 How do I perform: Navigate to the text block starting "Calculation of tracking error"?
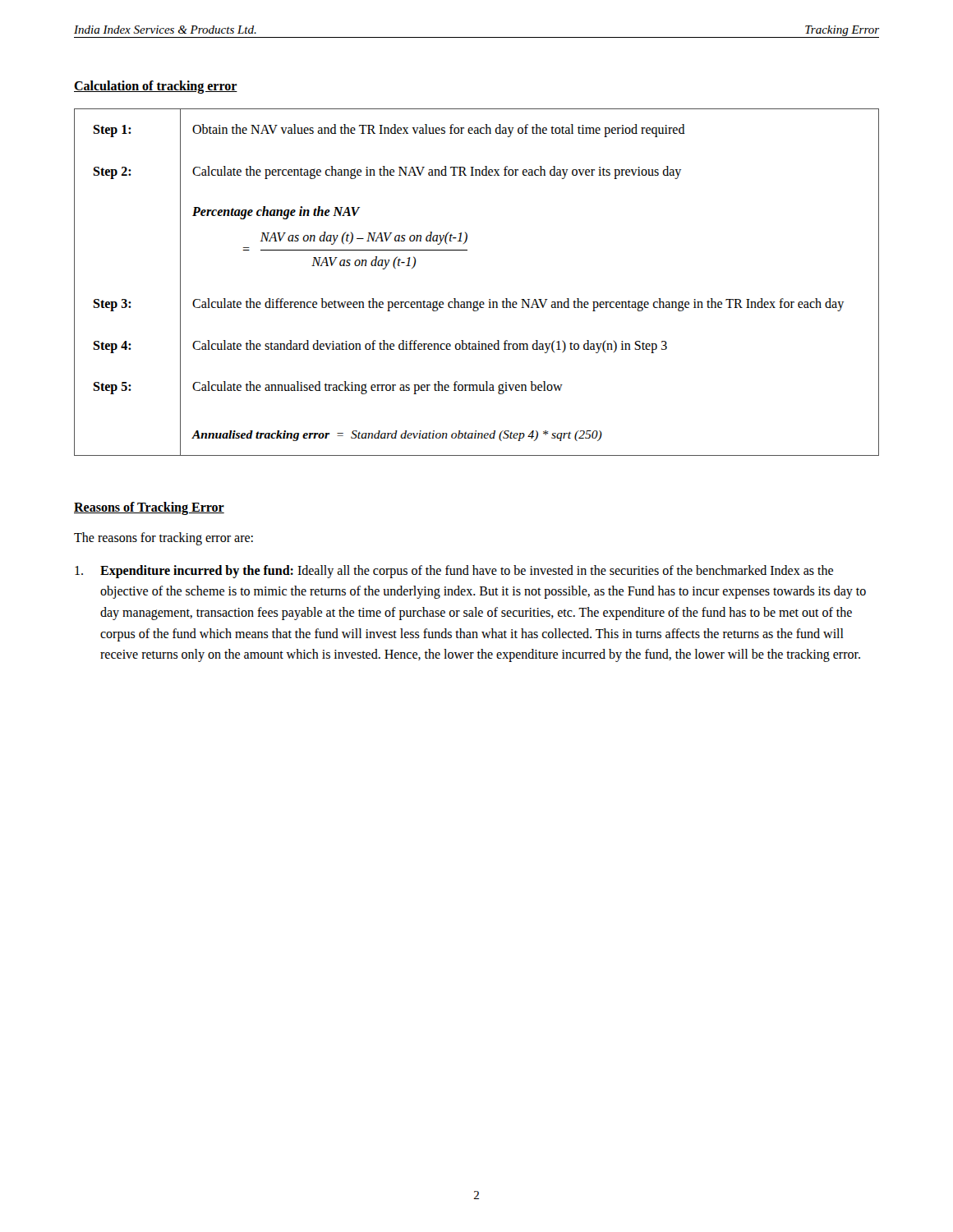[155, 86]
